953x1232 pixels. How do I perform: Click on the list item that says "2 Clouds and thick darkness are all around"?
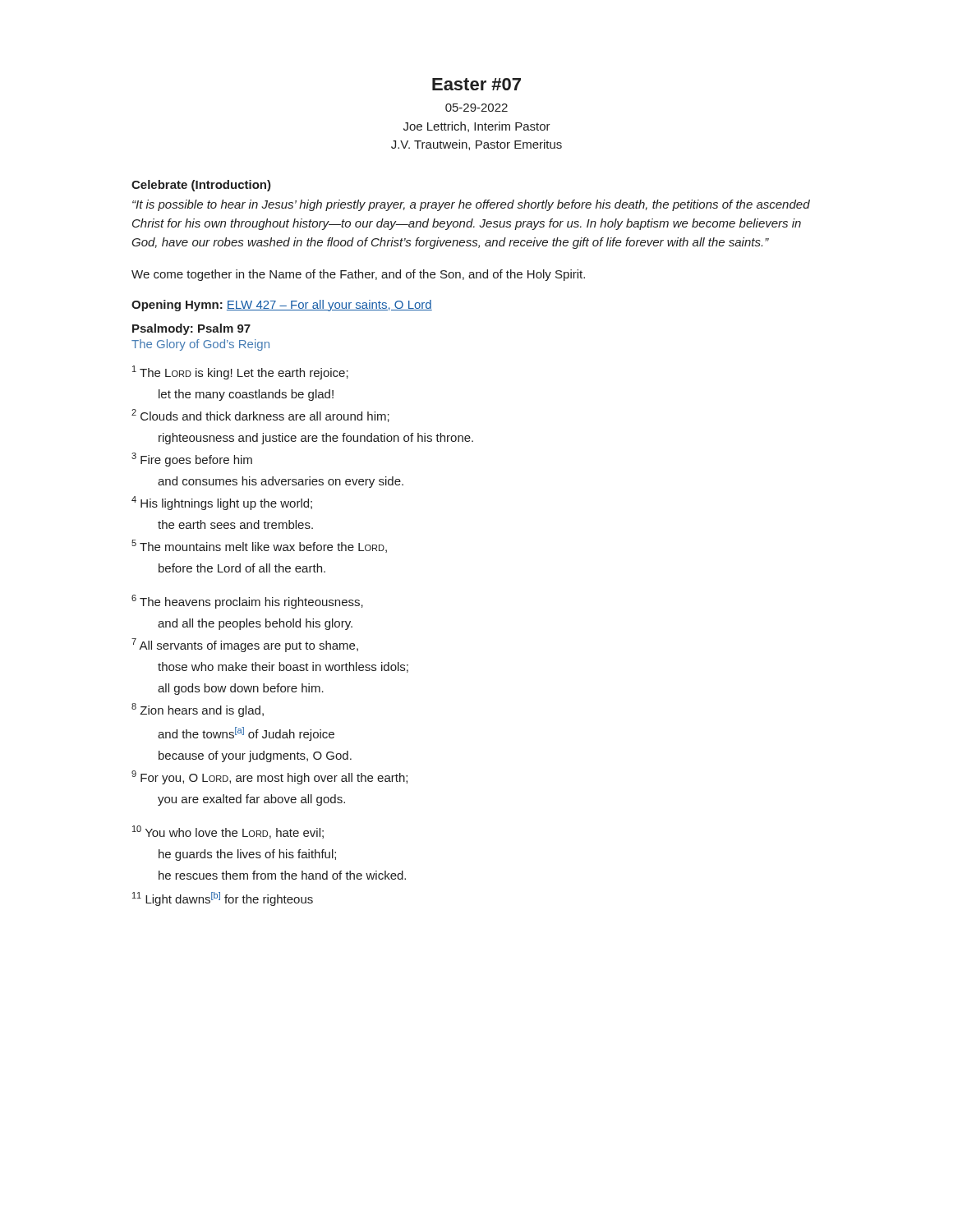point(261,415)
